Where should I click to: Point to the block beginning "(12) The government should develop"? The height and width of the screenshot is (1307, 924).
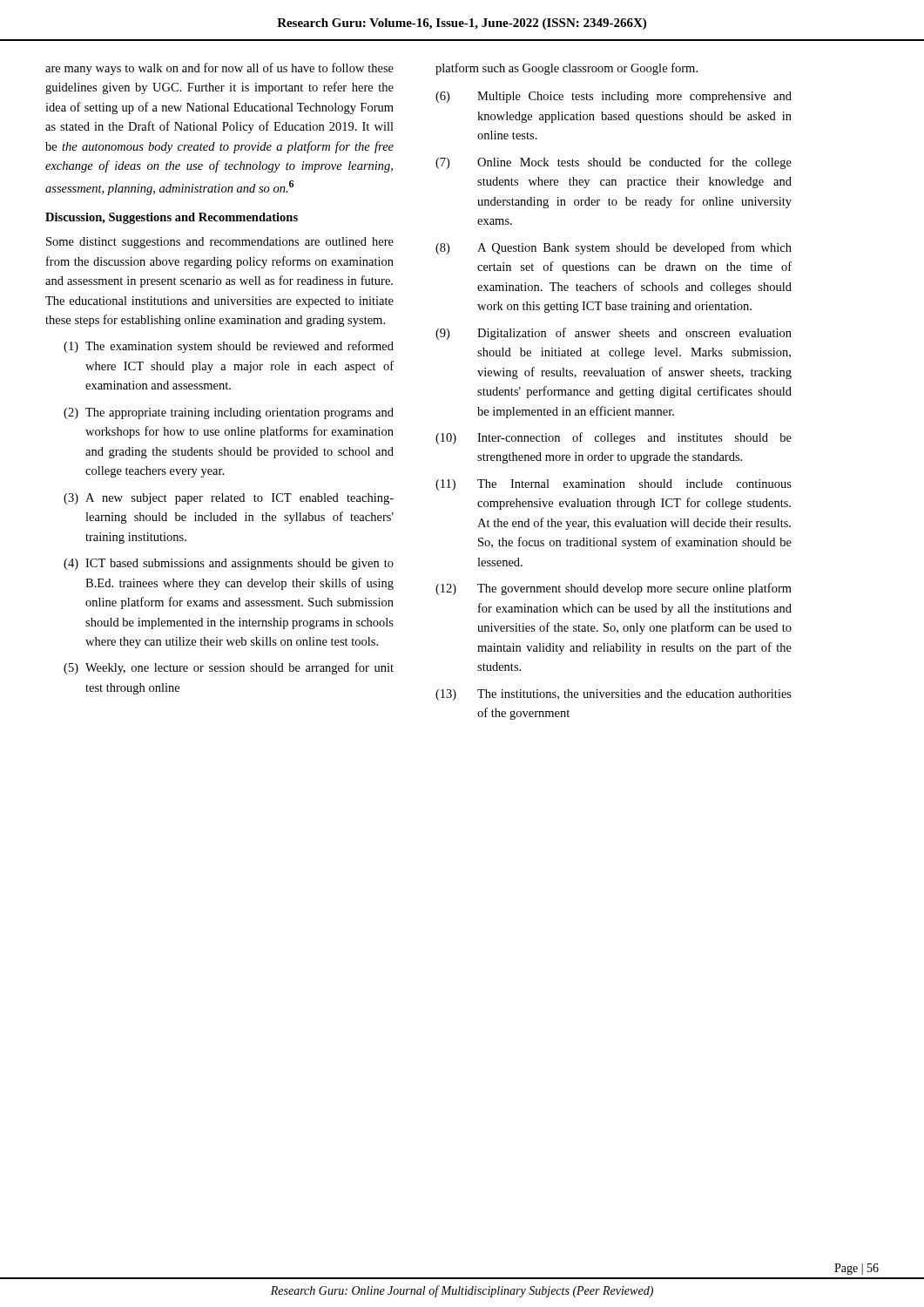[614, 628]
